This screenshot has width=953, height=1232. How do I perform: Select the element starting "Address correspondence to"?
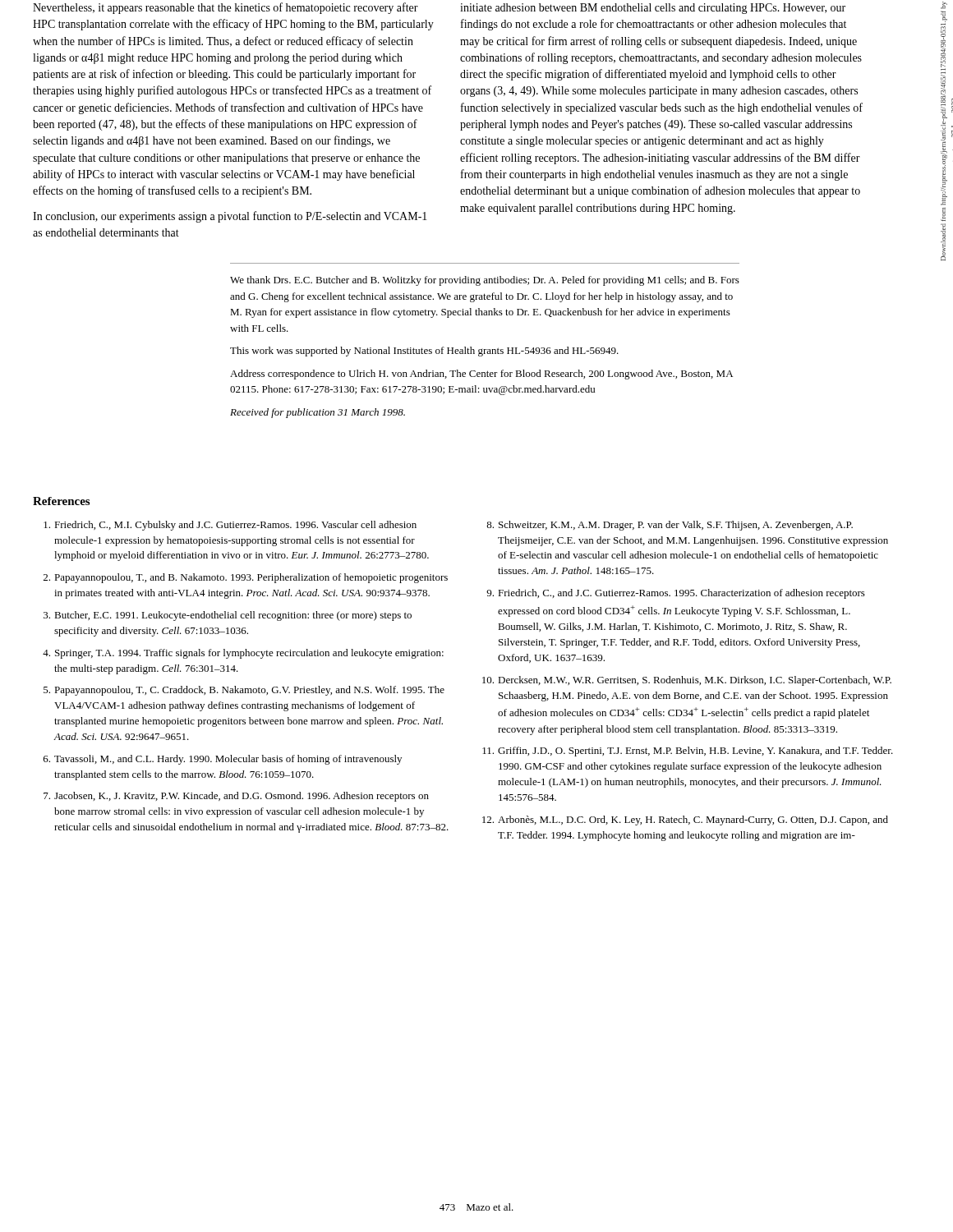[481, 381]
